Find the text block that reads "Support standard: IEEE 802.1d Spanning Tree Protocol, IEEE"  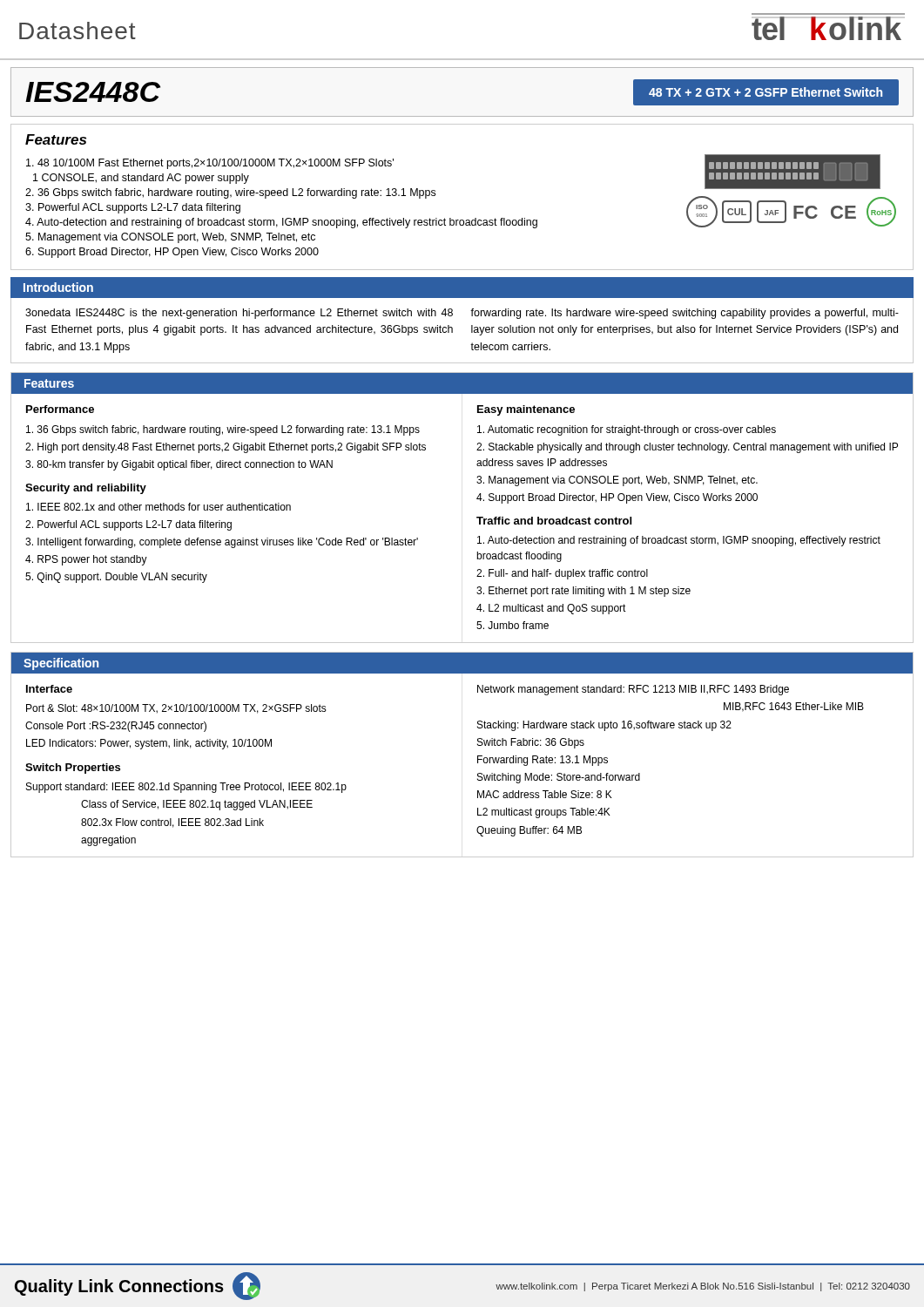(x=236, y=814)
